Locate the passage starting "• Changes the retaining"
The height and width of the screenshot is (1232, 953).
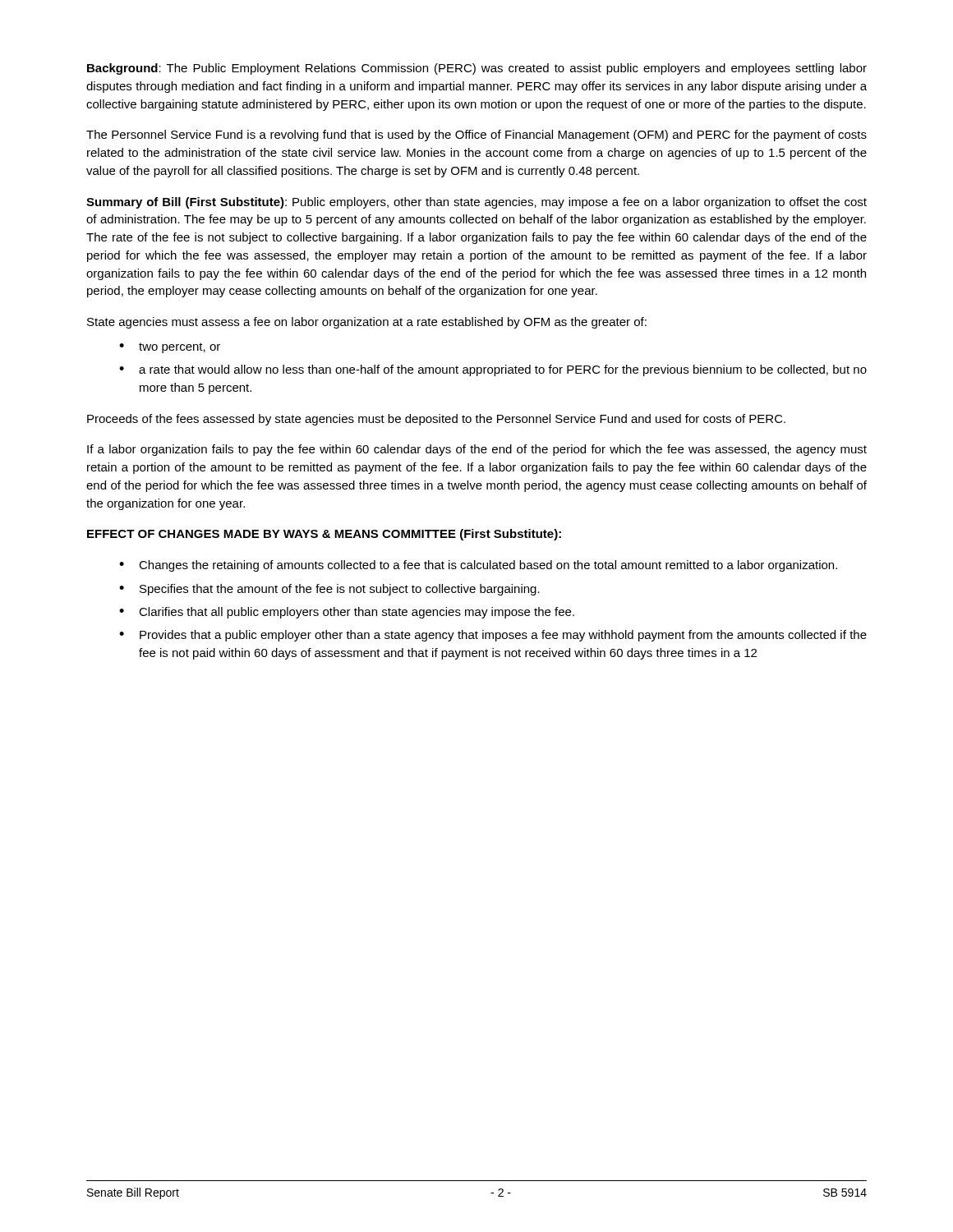(x=493, y=565)
